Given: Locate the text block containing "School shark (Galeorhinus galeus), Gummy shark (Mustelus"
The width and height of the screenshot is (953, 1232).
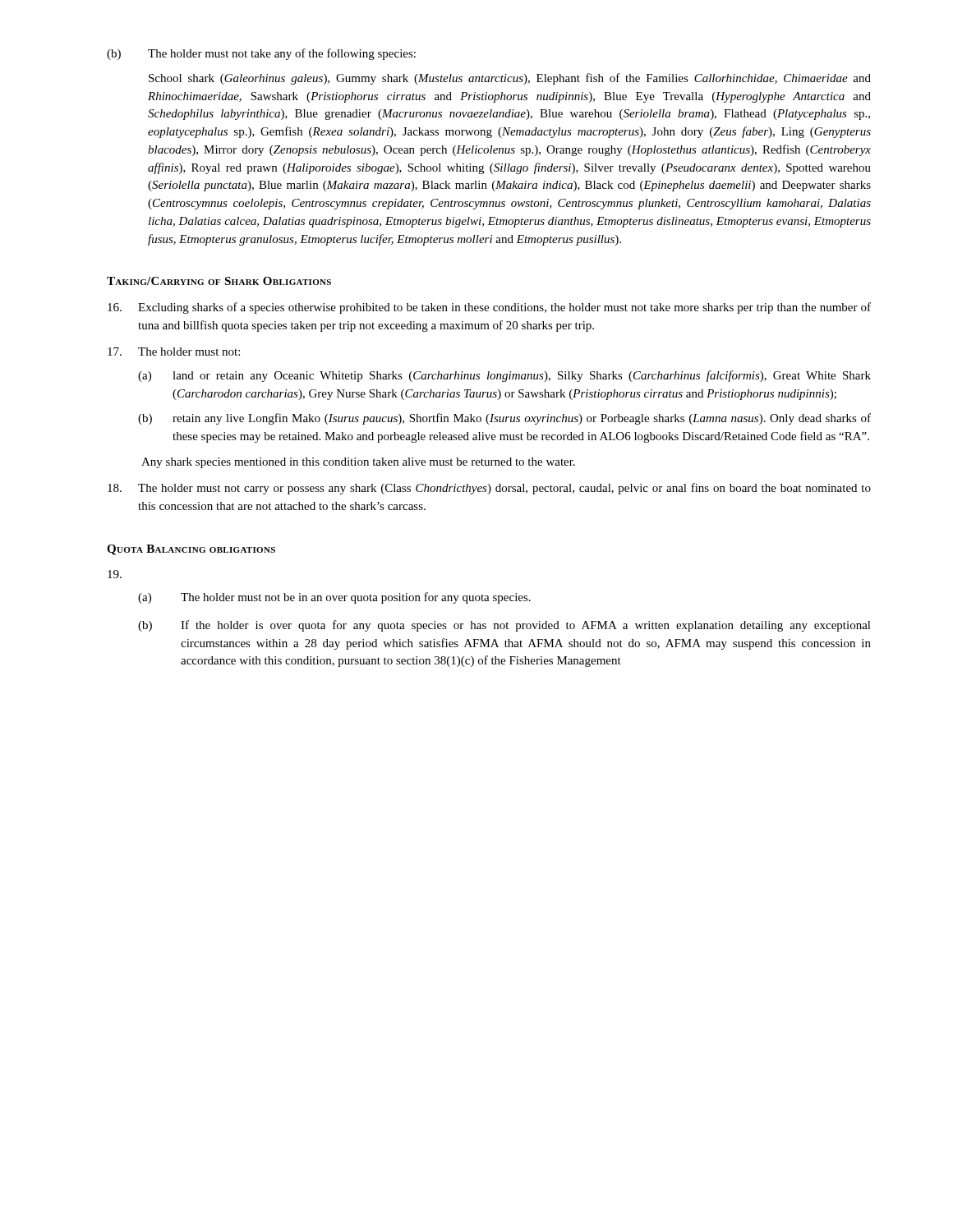Looking at the screenshot, I should (x=509, y=158).
